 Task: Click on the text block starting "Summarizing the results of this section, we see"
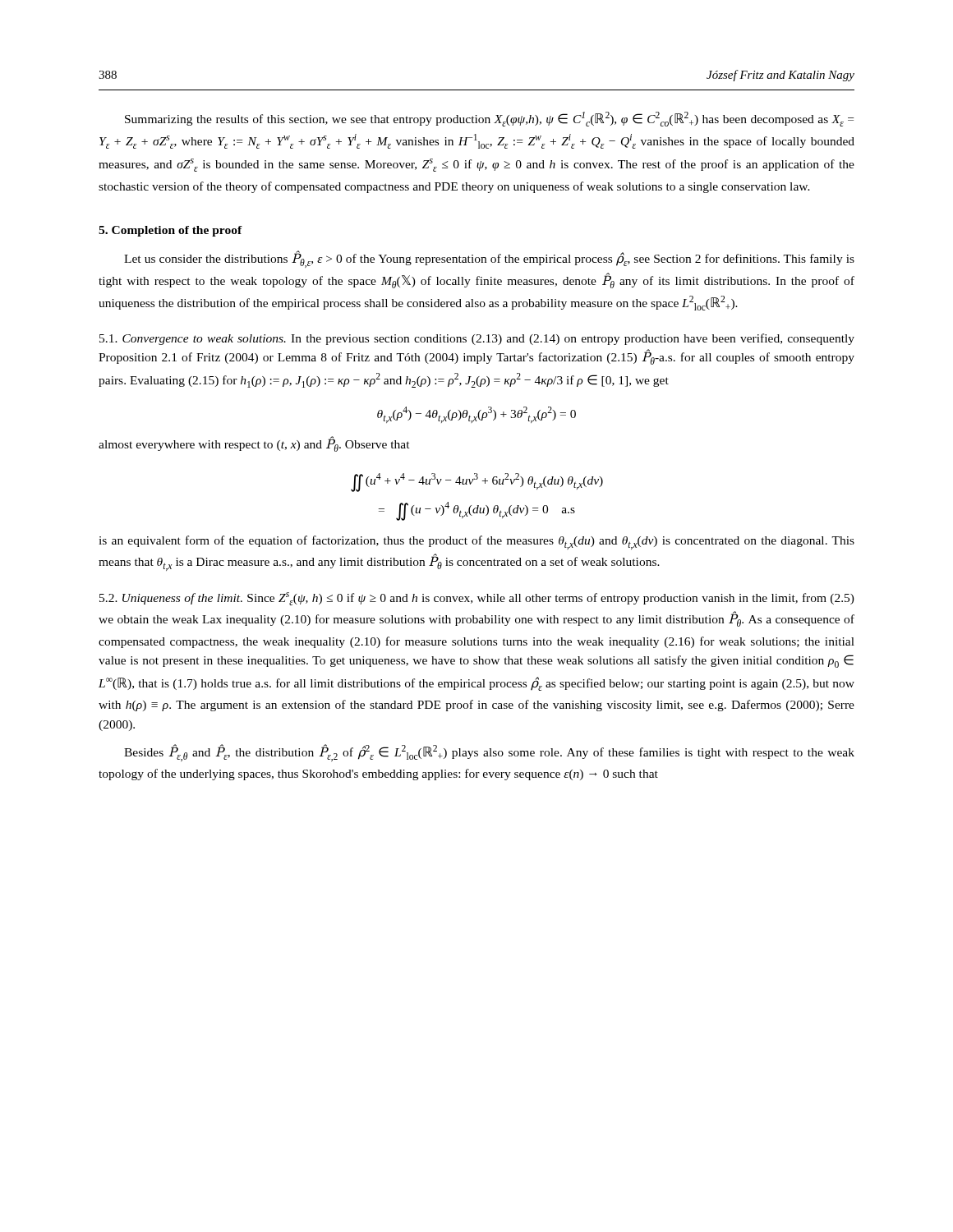point(476,152)
